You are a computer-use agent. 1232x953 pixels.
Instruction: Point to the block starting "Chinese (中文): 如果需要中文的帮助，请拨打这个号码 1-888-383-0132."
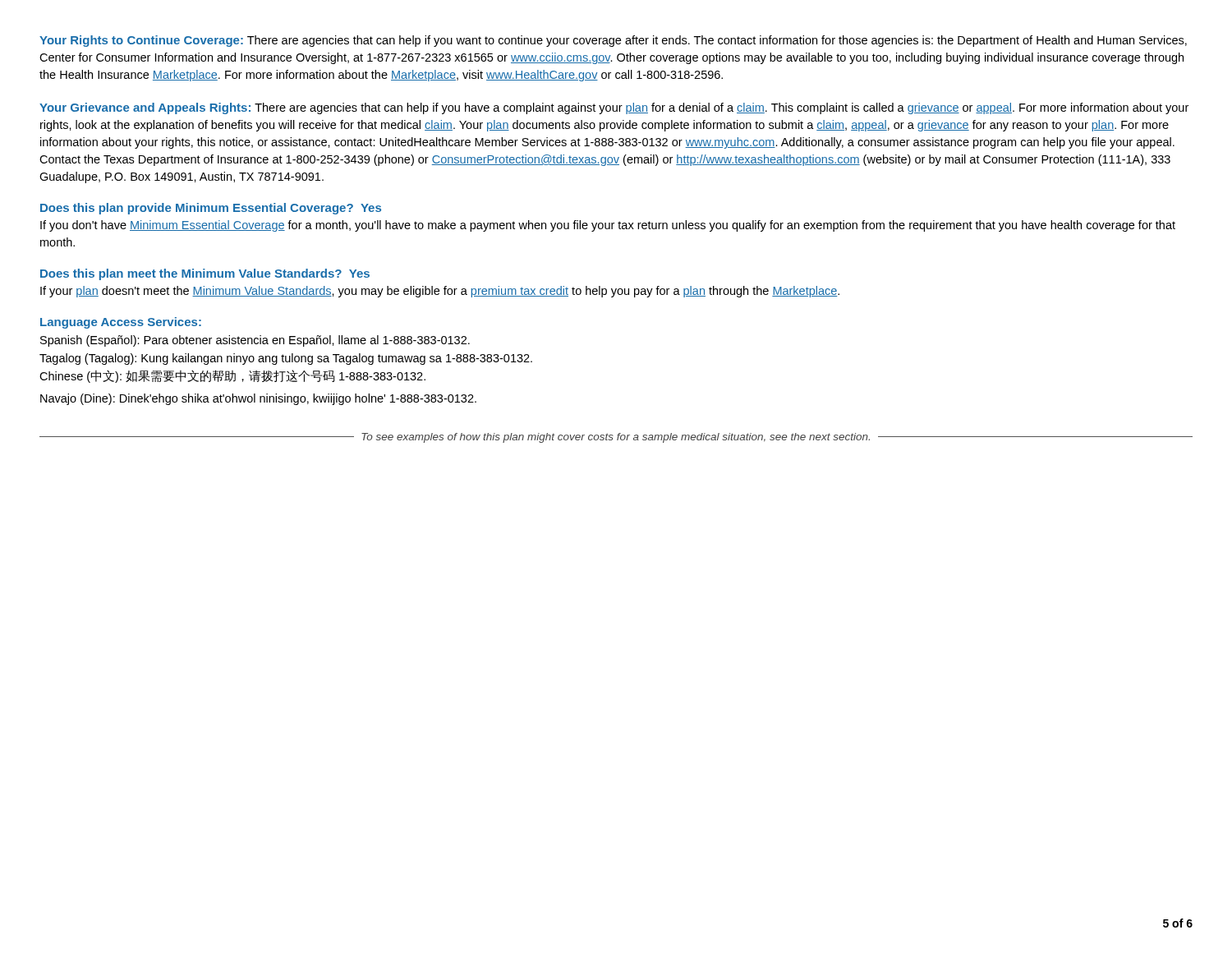tap(233, 376)
